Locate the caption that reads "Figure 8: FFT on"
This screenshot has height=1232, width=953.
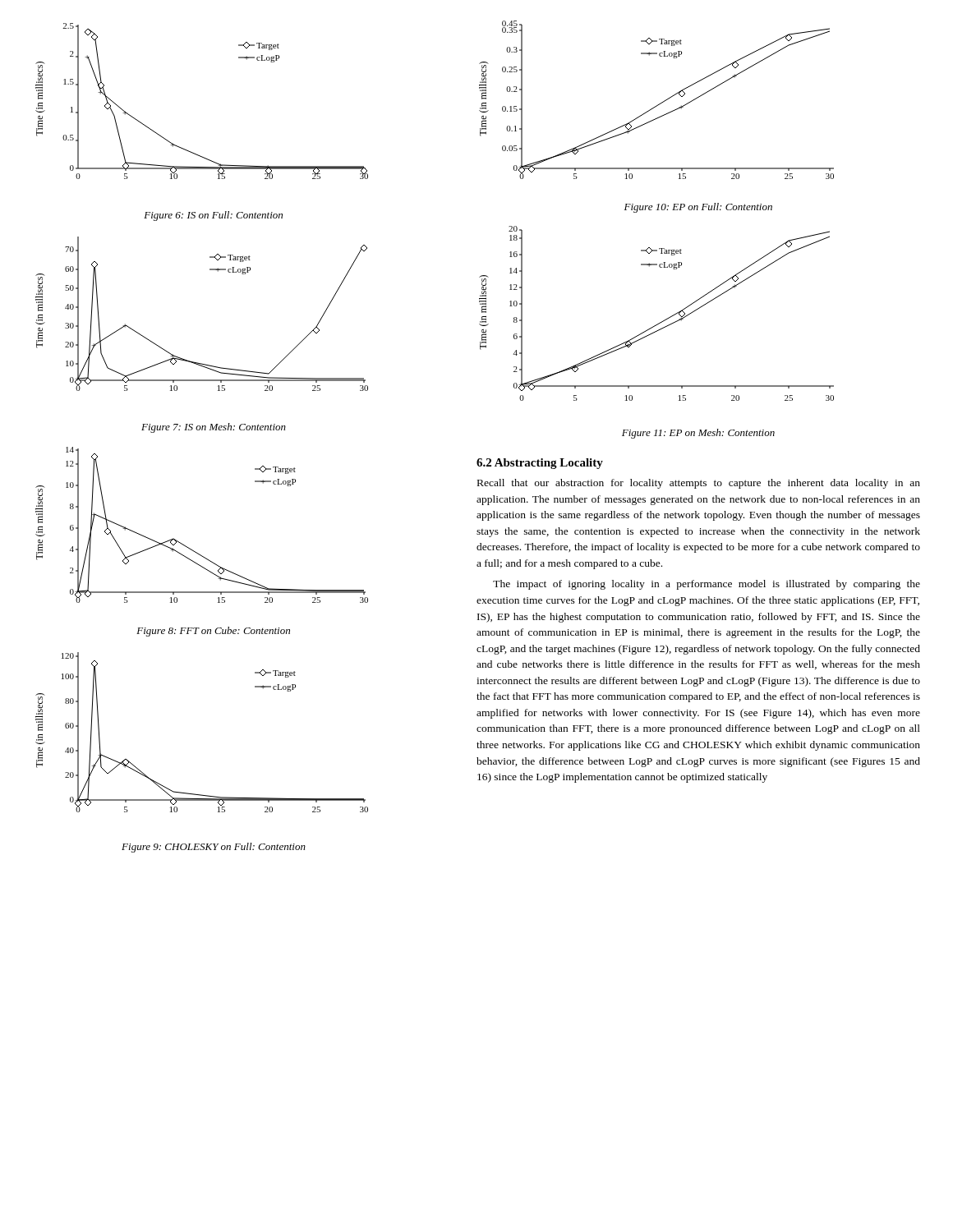click(x=214, y=630)
